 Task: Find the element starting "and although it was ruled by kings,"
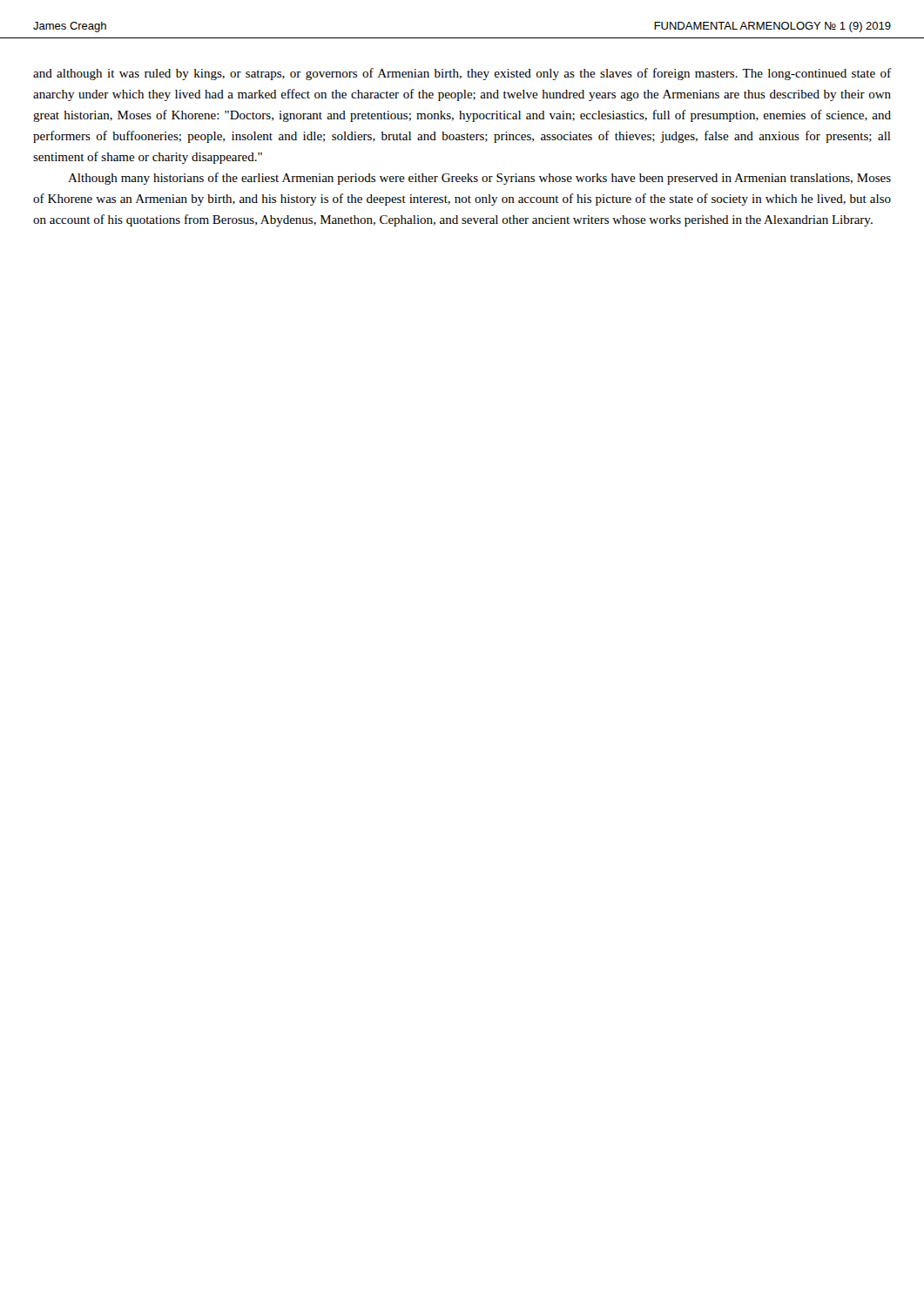pos(462,115)
